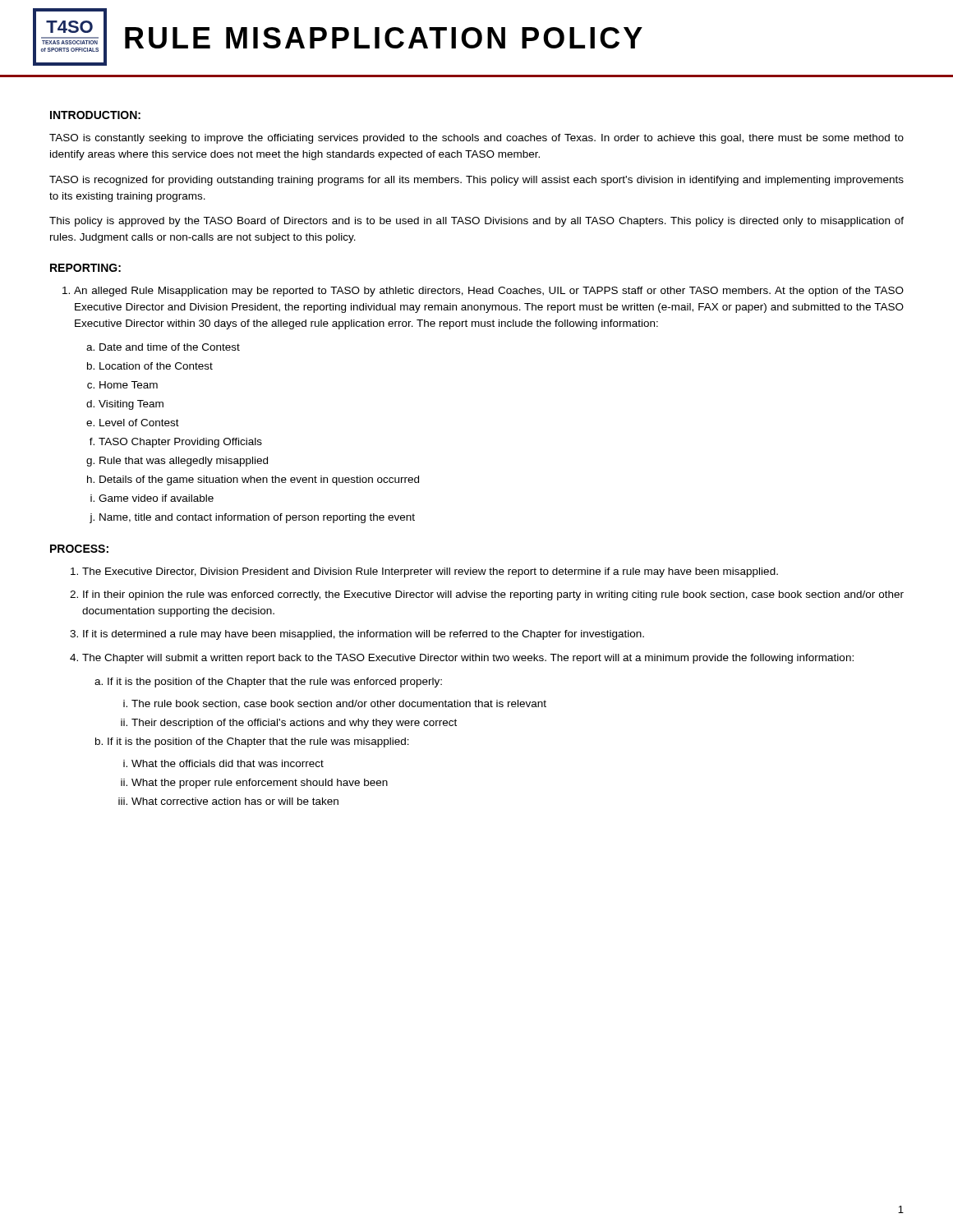
Task: Find the block on this page that starts "If it is determined a rule may"
Action: [x=364, y=634]
